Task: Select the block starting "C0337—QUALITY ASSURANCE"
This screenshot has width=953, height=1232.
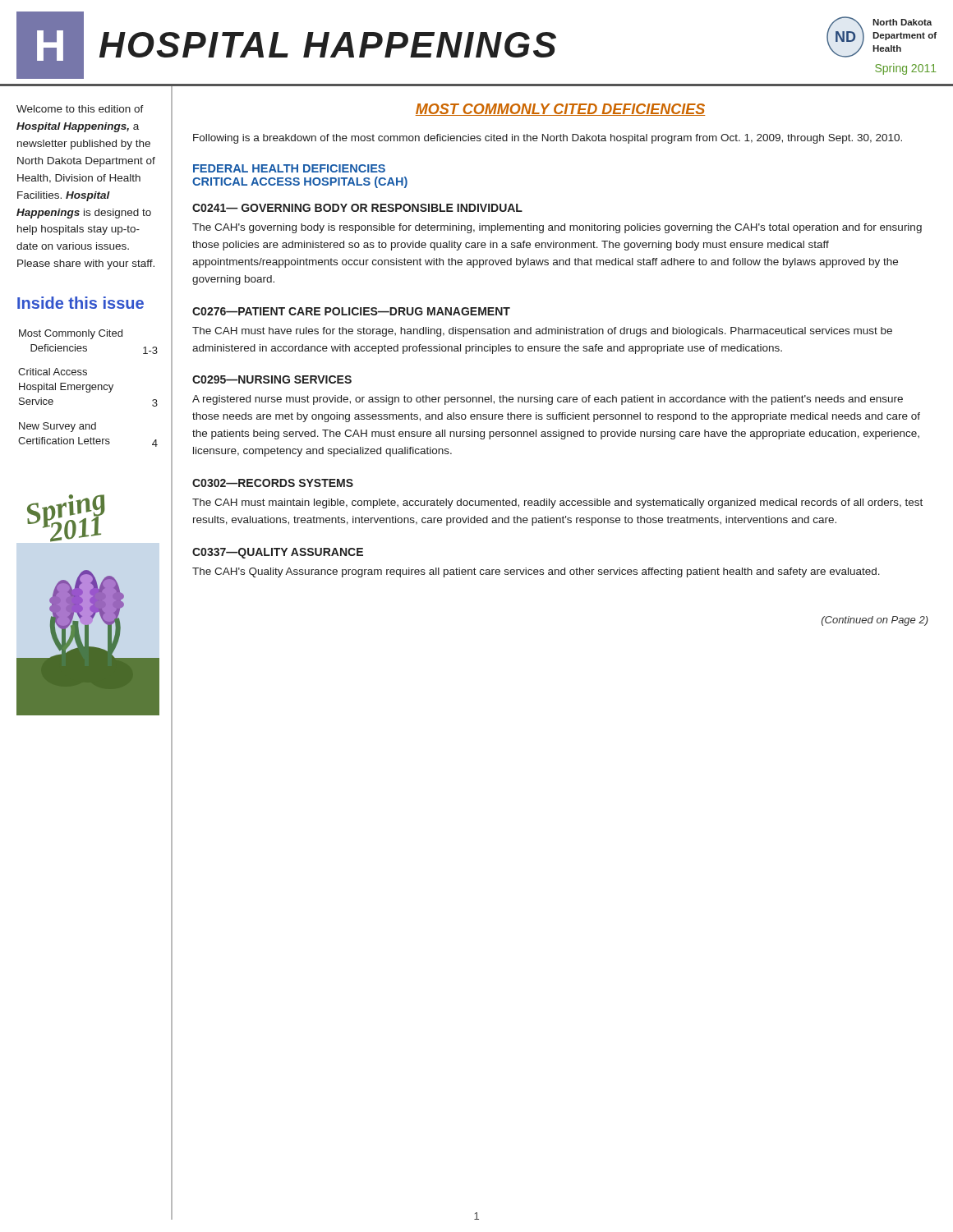Action: [x=278, y=552]
